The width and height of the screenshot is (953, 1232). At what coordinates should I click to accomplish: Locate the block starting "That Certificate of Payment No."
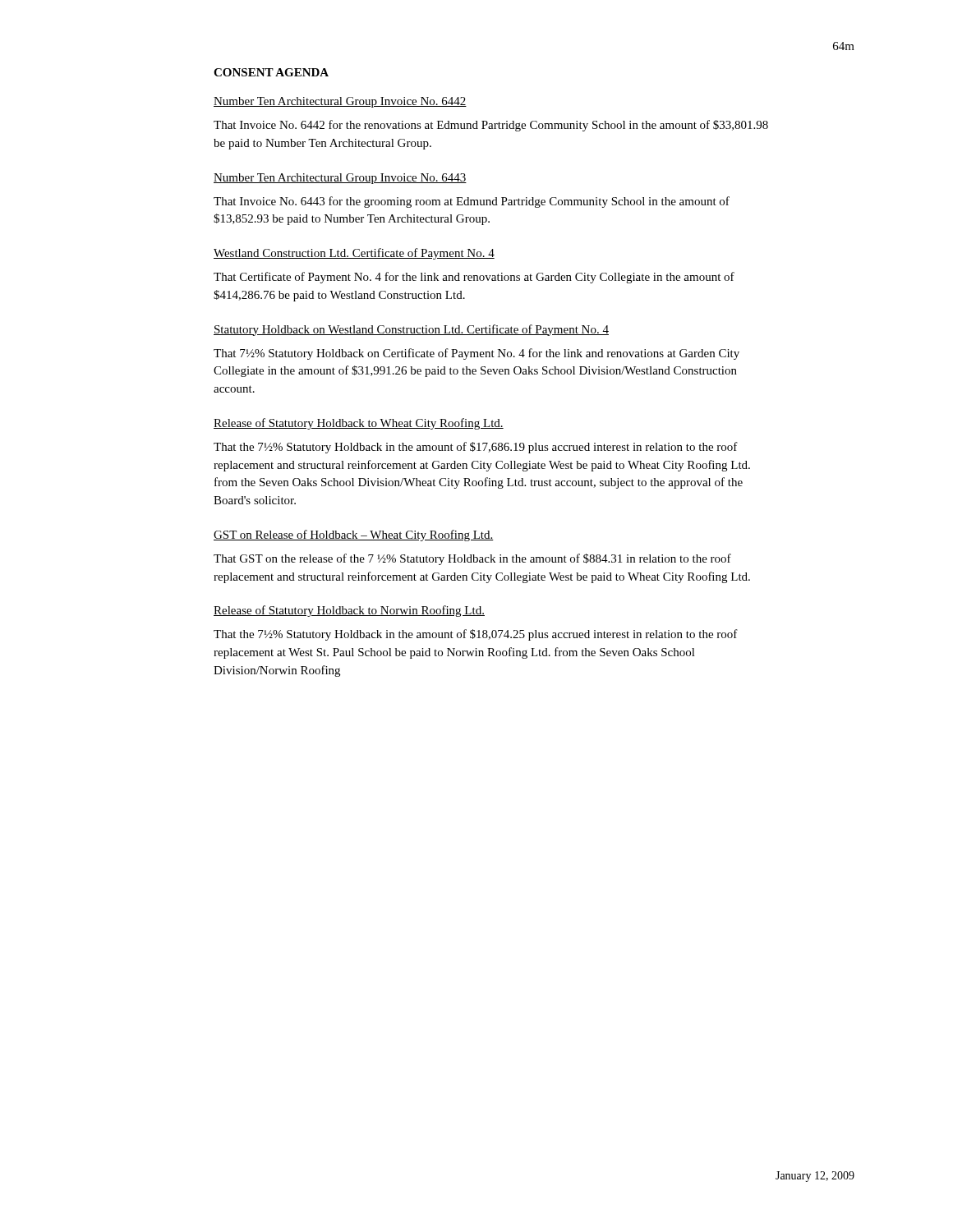coord(474,286)
